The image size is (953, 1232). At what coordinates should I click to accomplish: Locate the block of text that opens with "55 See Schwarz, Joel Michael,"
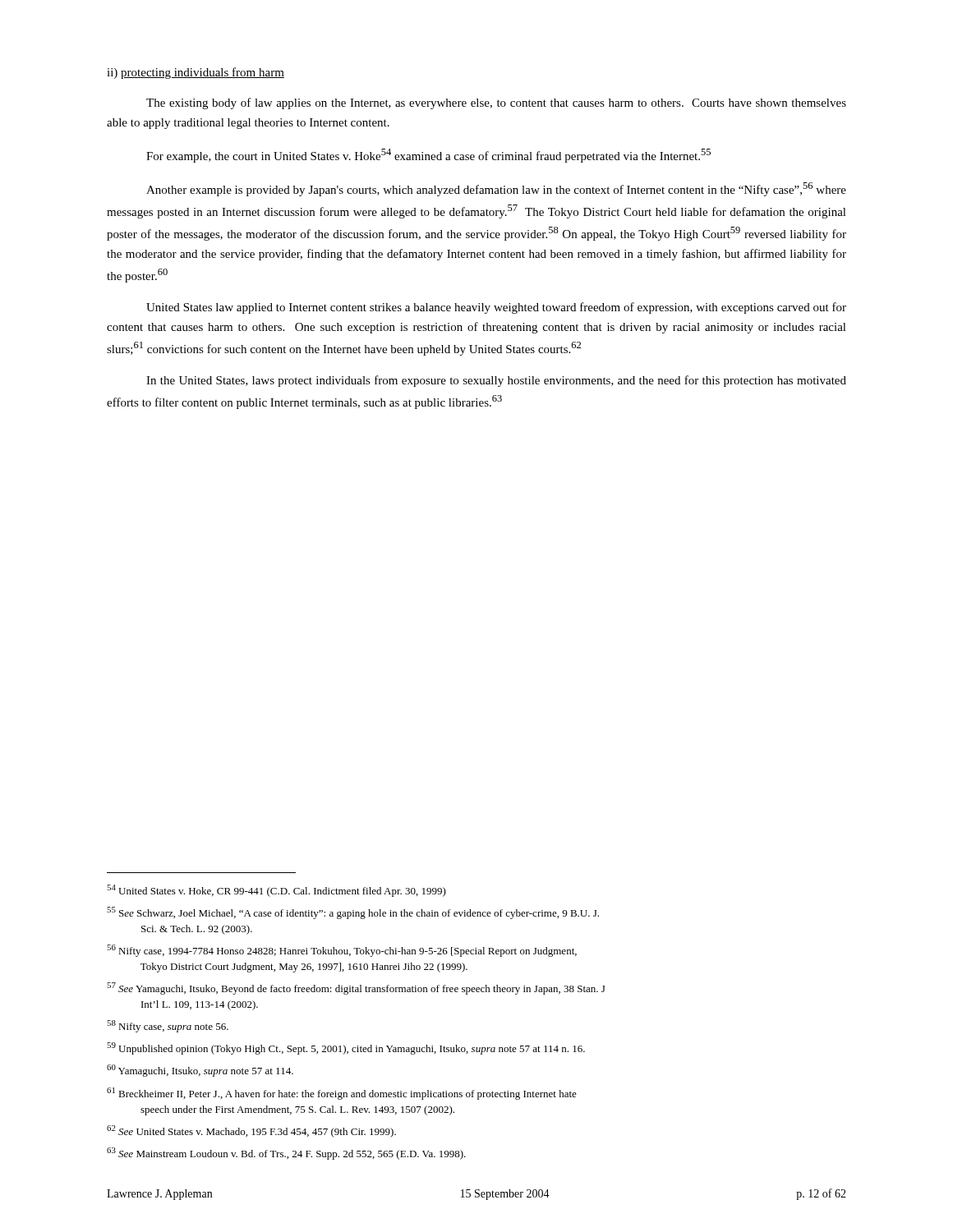coord(353,920)
